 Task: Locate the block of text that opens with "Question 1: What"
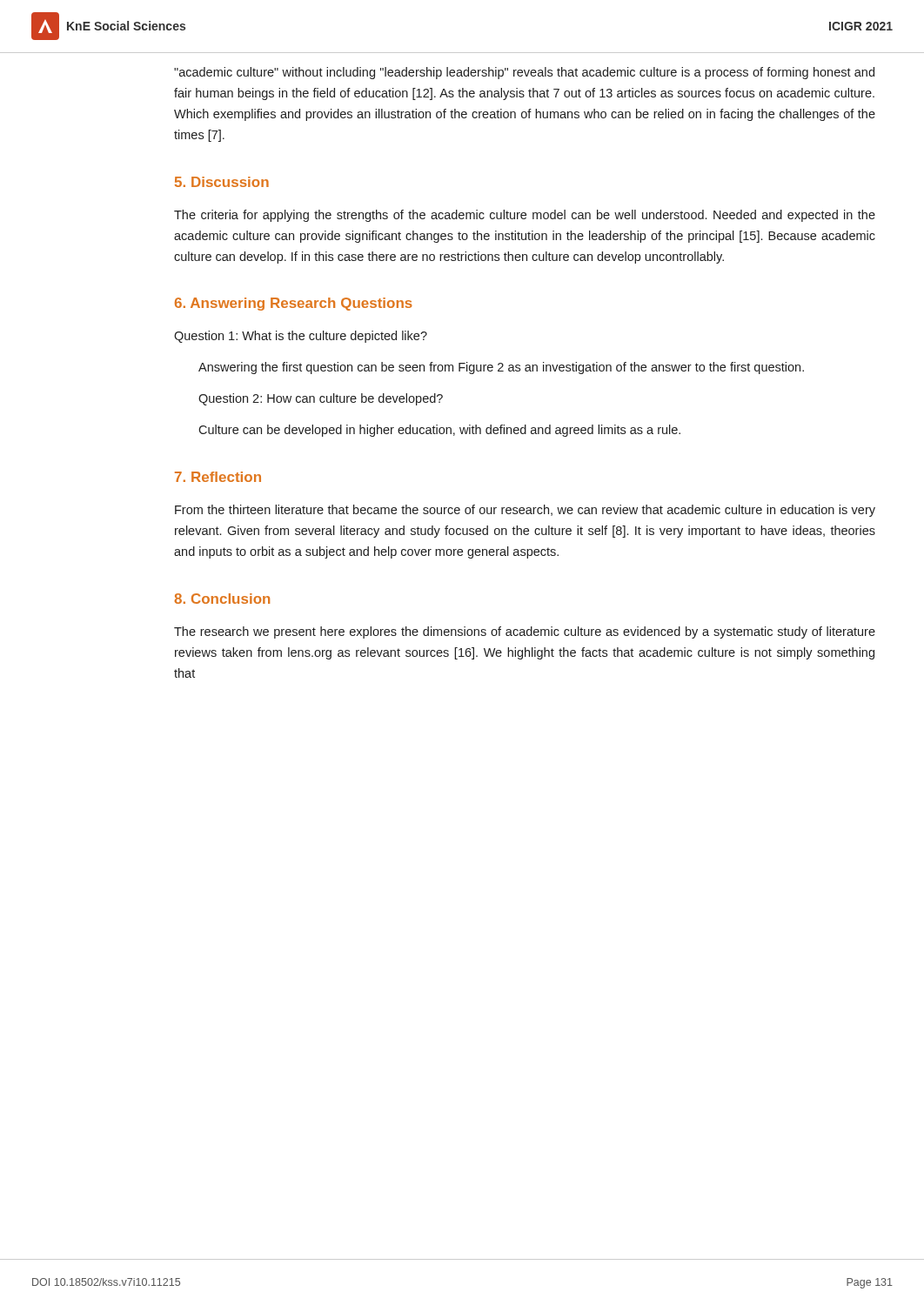(301, 336)
